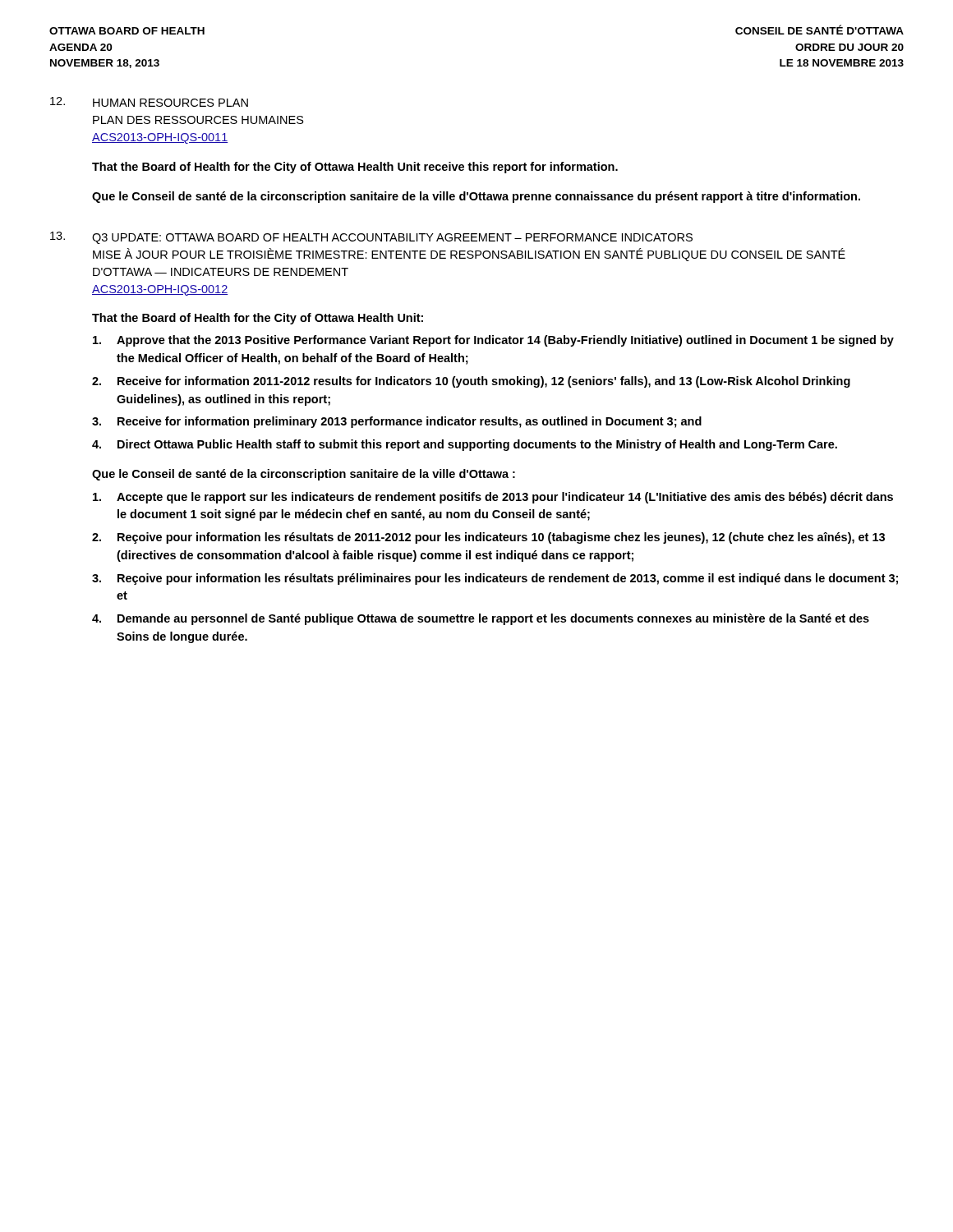Select the list item with the text "2. Receive for information 2011-2012 results"
Image resolution: width=953 pixels, height=1232 pixels.
click(498, 391)
